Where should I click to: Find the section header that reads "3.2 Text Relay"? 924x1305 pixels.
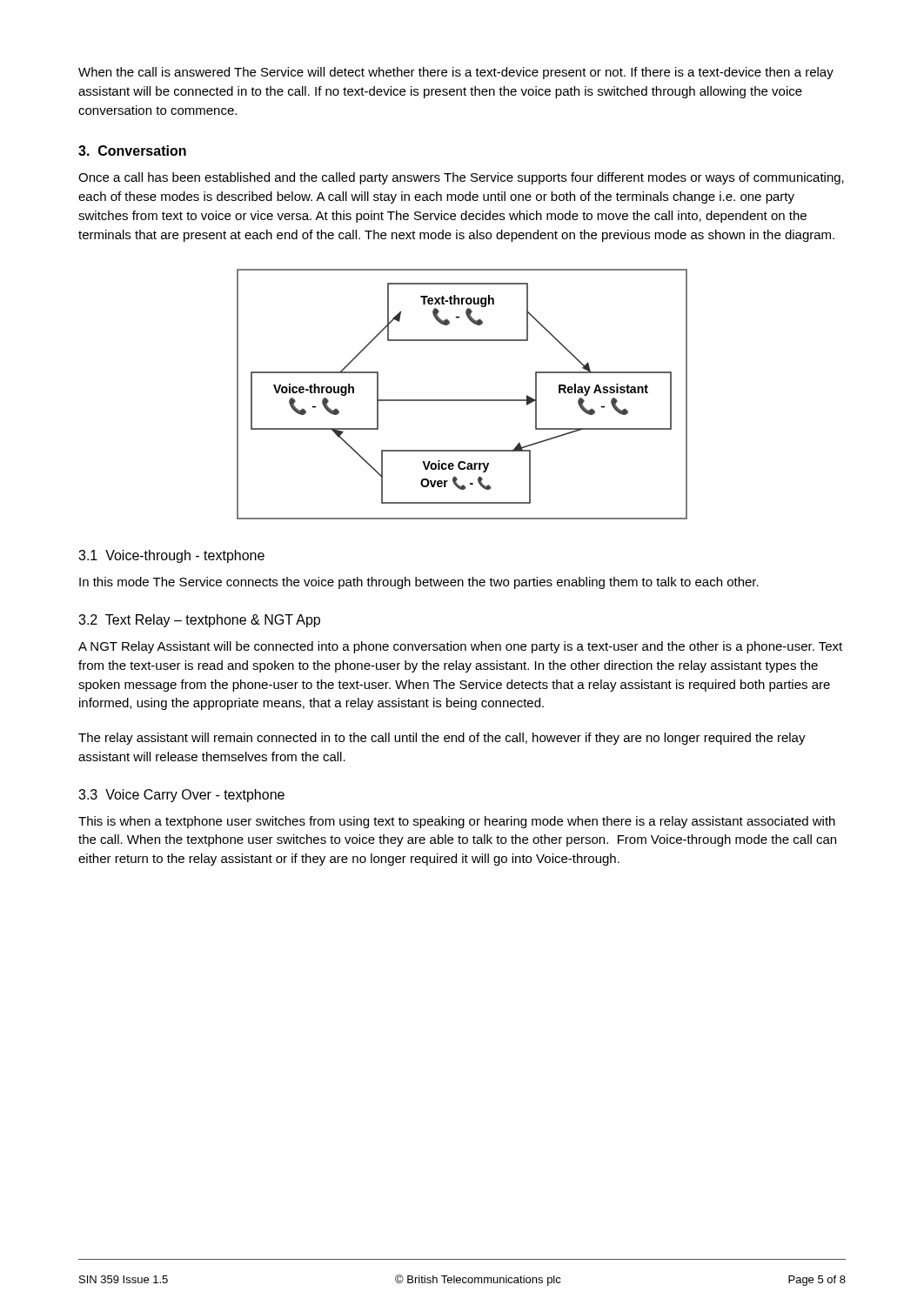tap(200, 620)
